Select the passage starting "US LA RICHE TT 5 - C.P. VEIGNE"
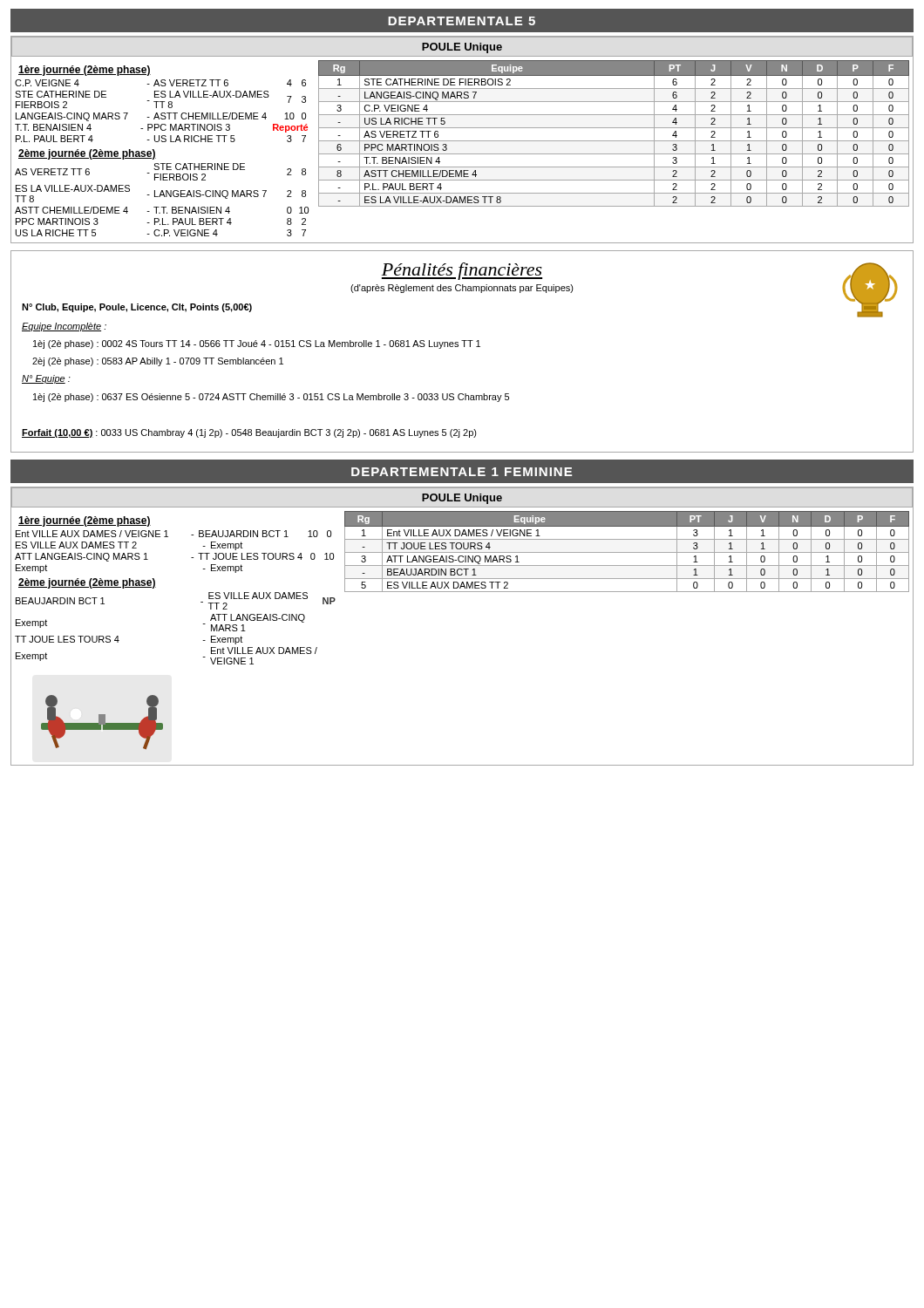This screenshot has height=1308, width=924. tap(163, 233)
